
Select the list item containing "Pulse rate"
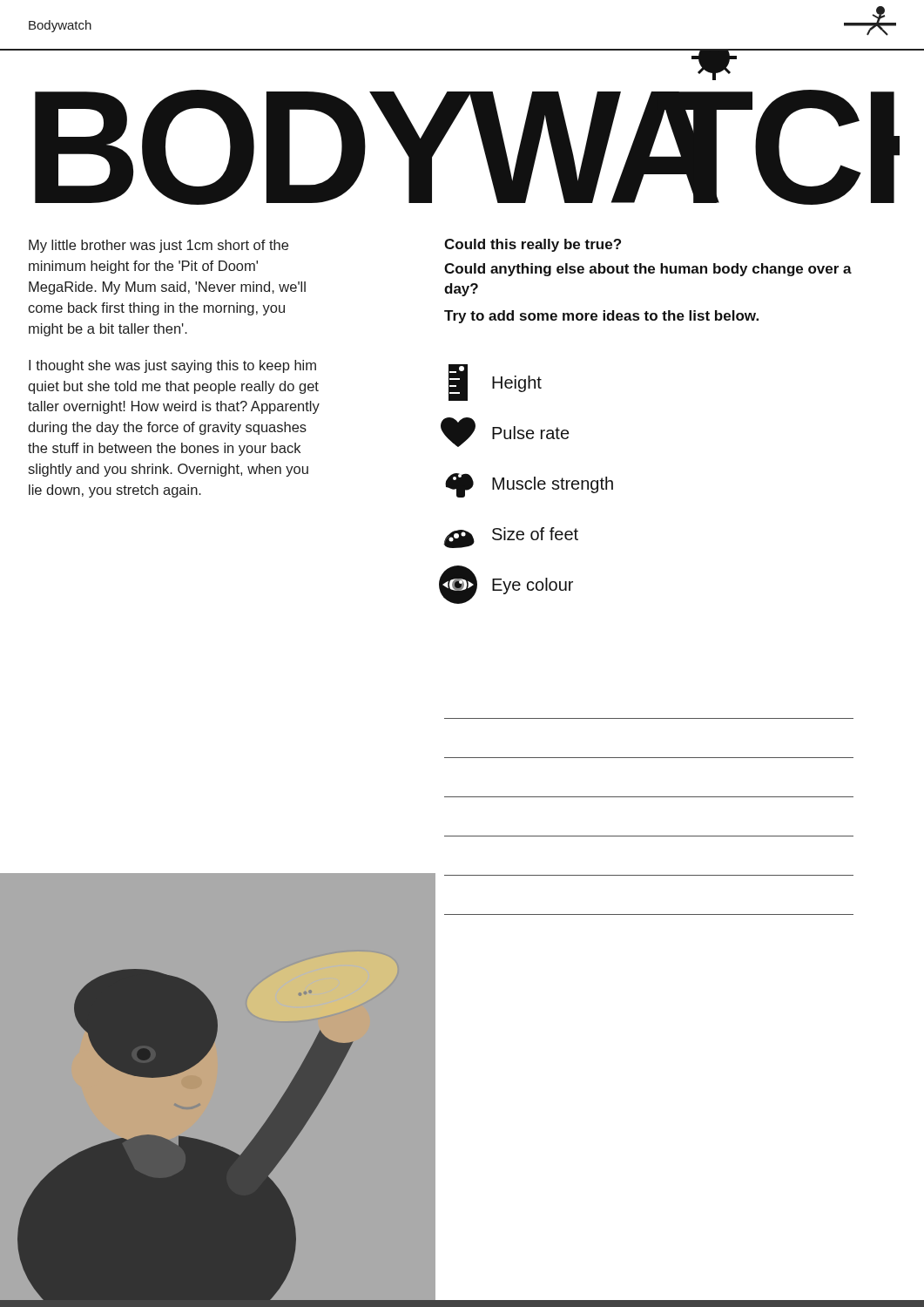(x=503, y=433)
